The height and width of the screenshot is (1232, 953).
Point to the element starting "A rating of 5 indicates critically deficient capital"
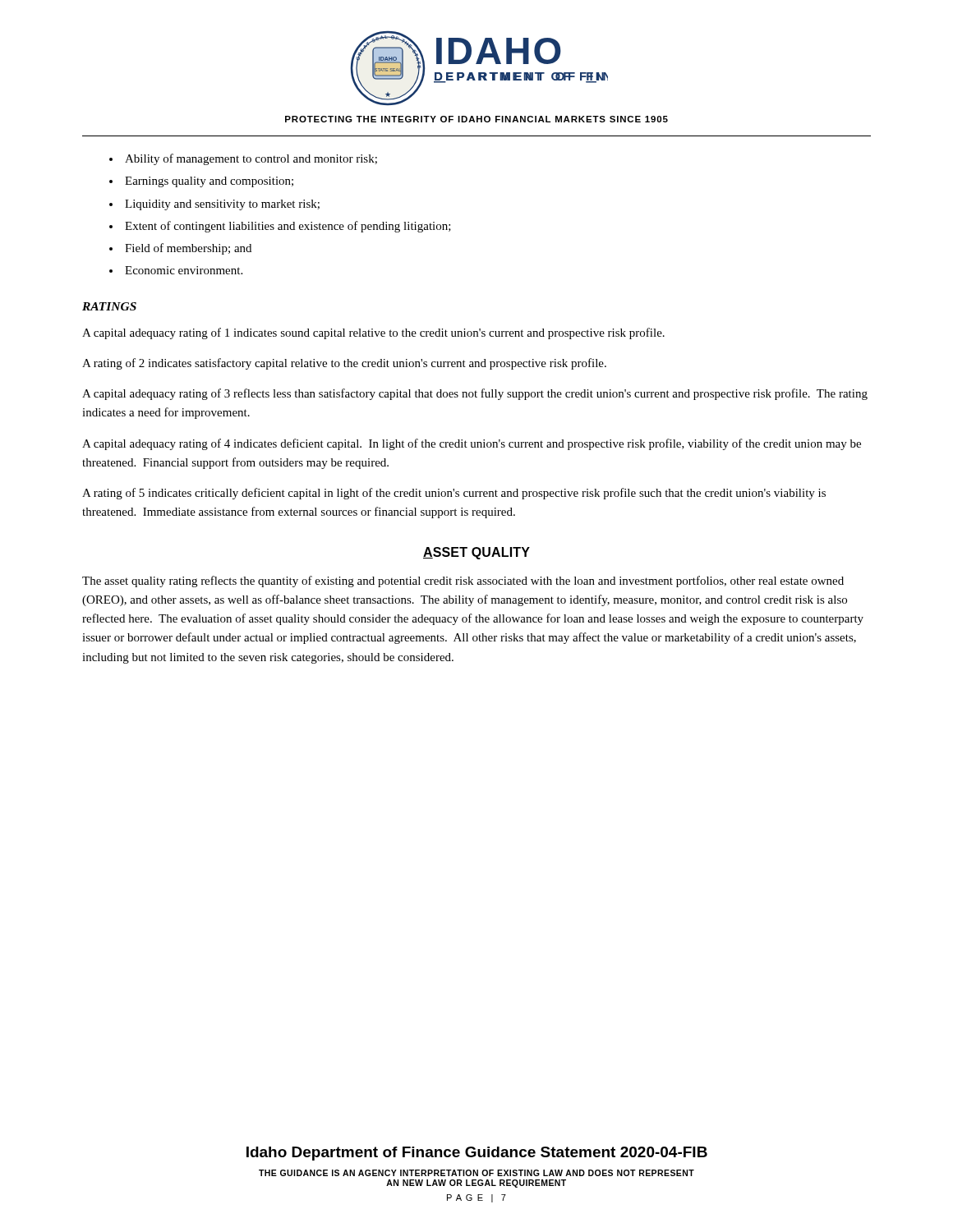pos(454,502)
